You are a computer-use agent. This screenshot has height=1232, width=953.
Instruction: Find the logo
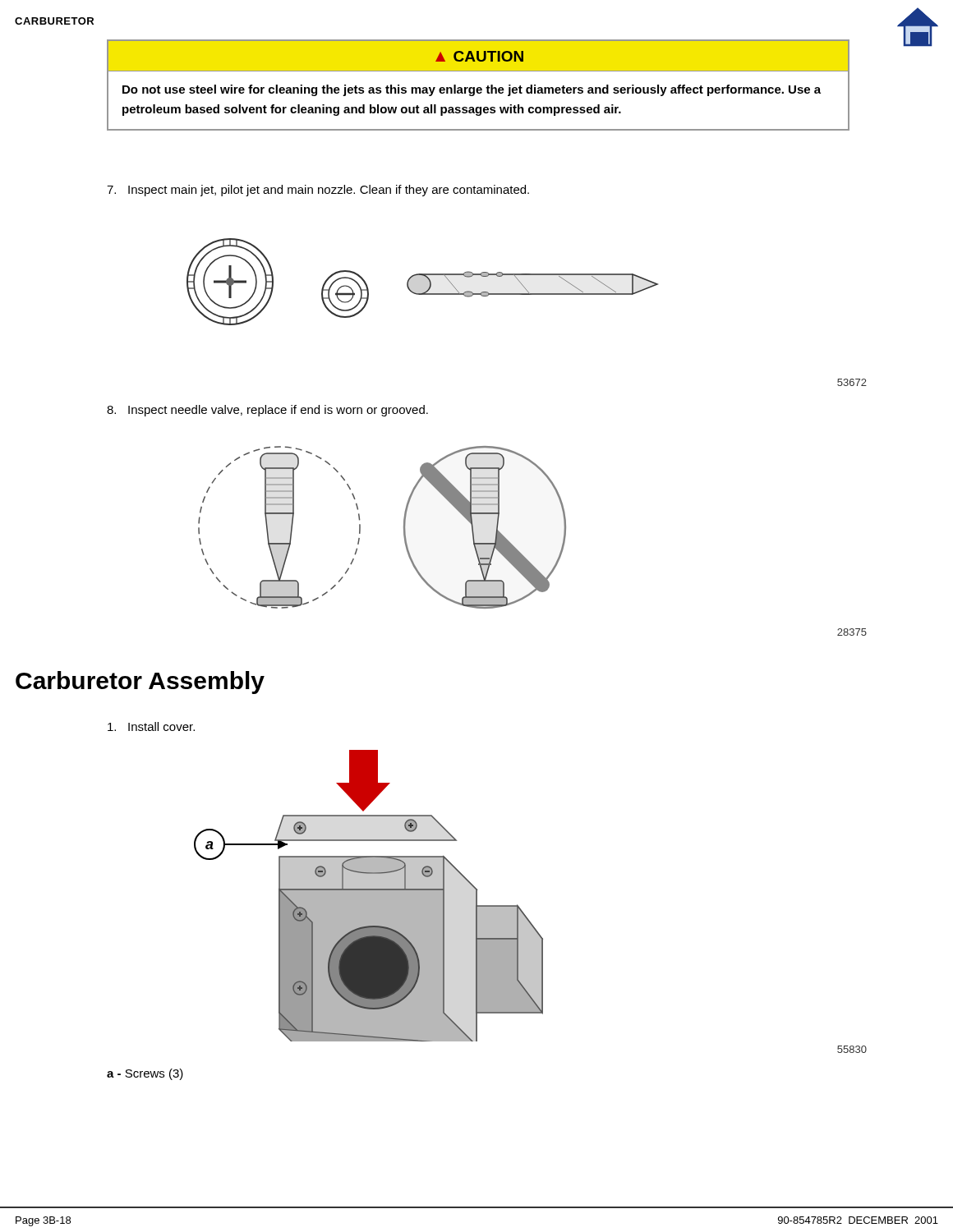coord(918,27)
